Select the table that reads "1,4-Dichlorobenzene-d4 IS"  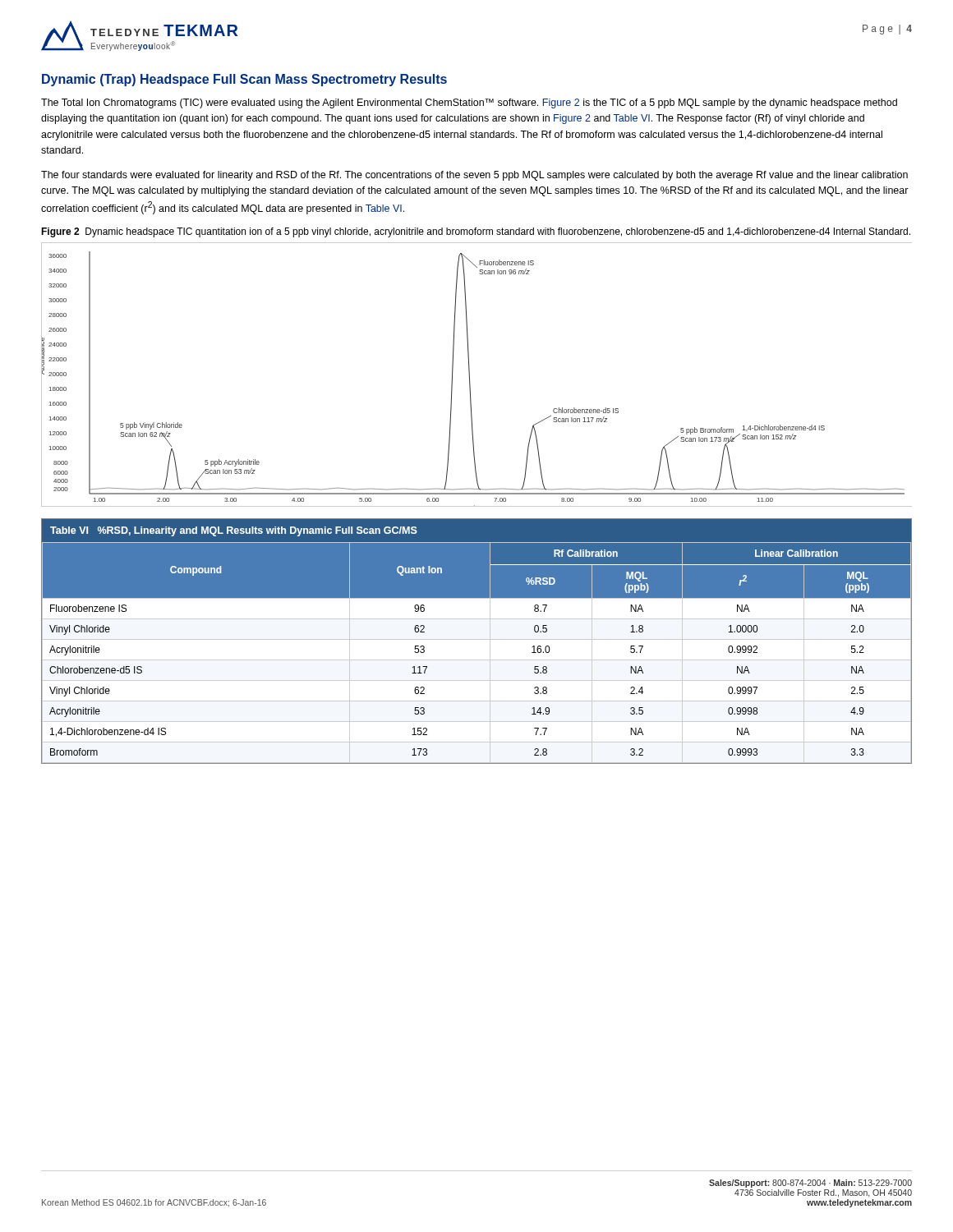click(476, 641)
